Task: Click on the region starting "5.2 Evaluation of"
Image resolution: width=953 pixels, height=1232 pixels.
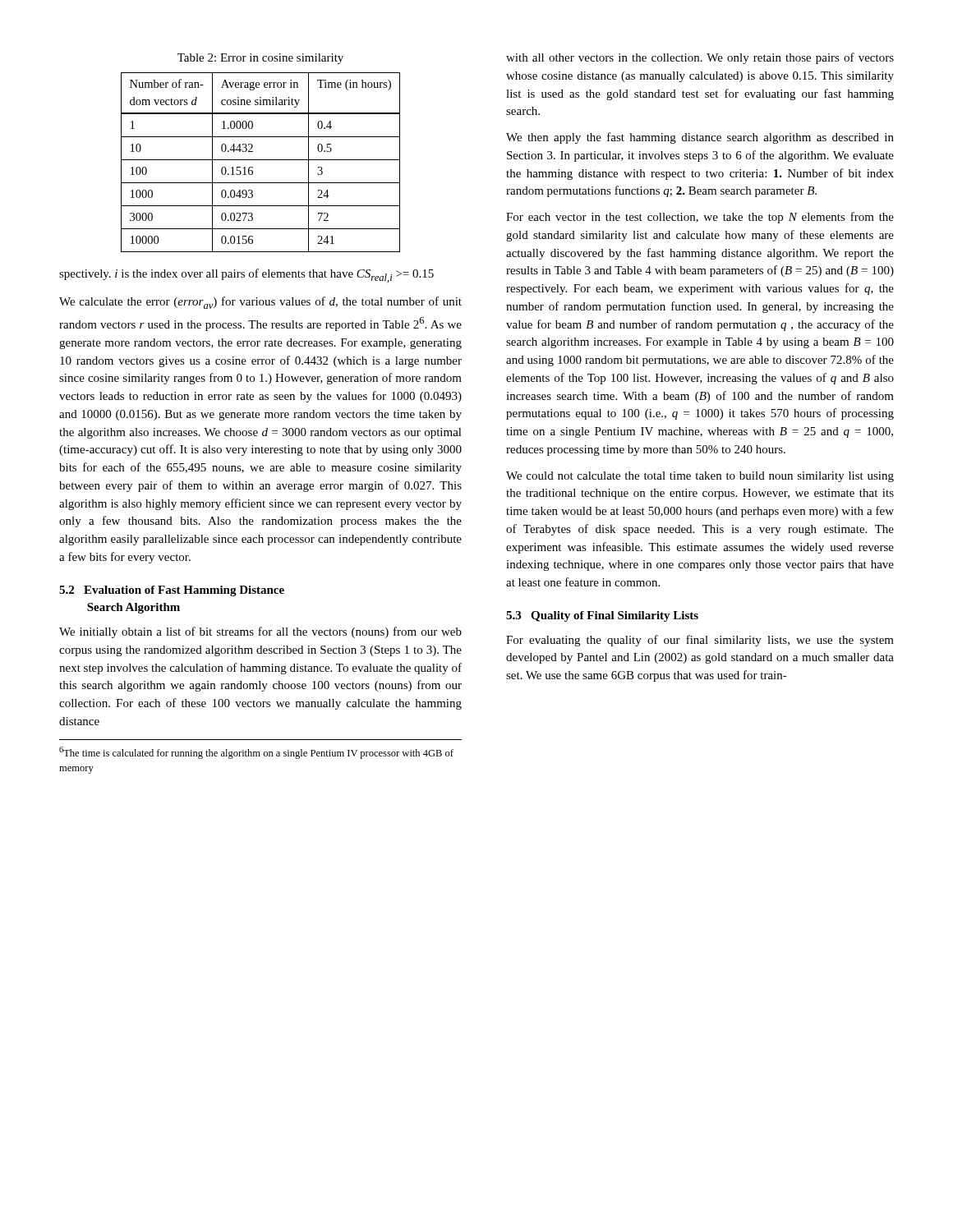Action: [x=172, y=598]
